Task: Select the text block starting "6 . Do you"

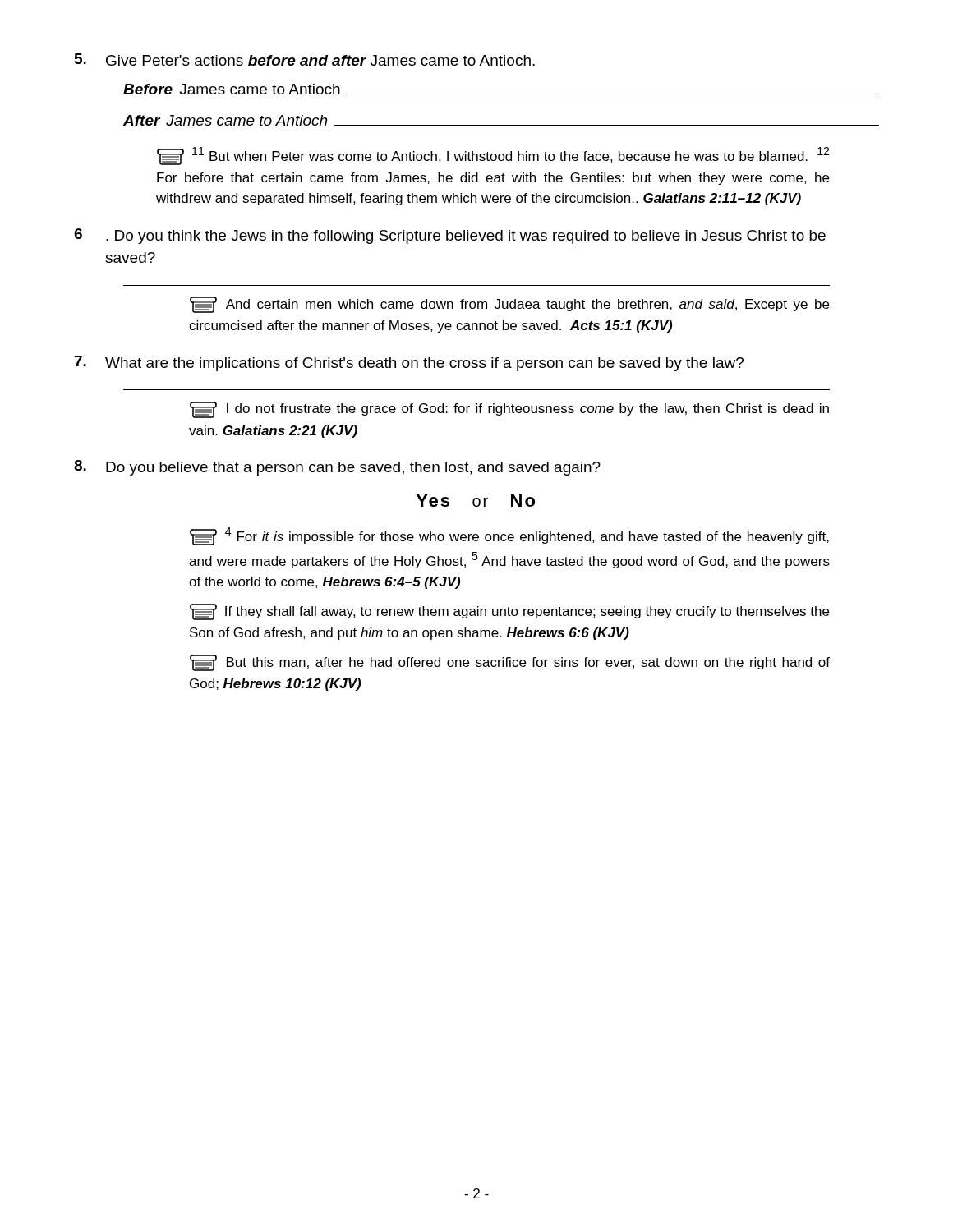Action: [x=476, y=280]
